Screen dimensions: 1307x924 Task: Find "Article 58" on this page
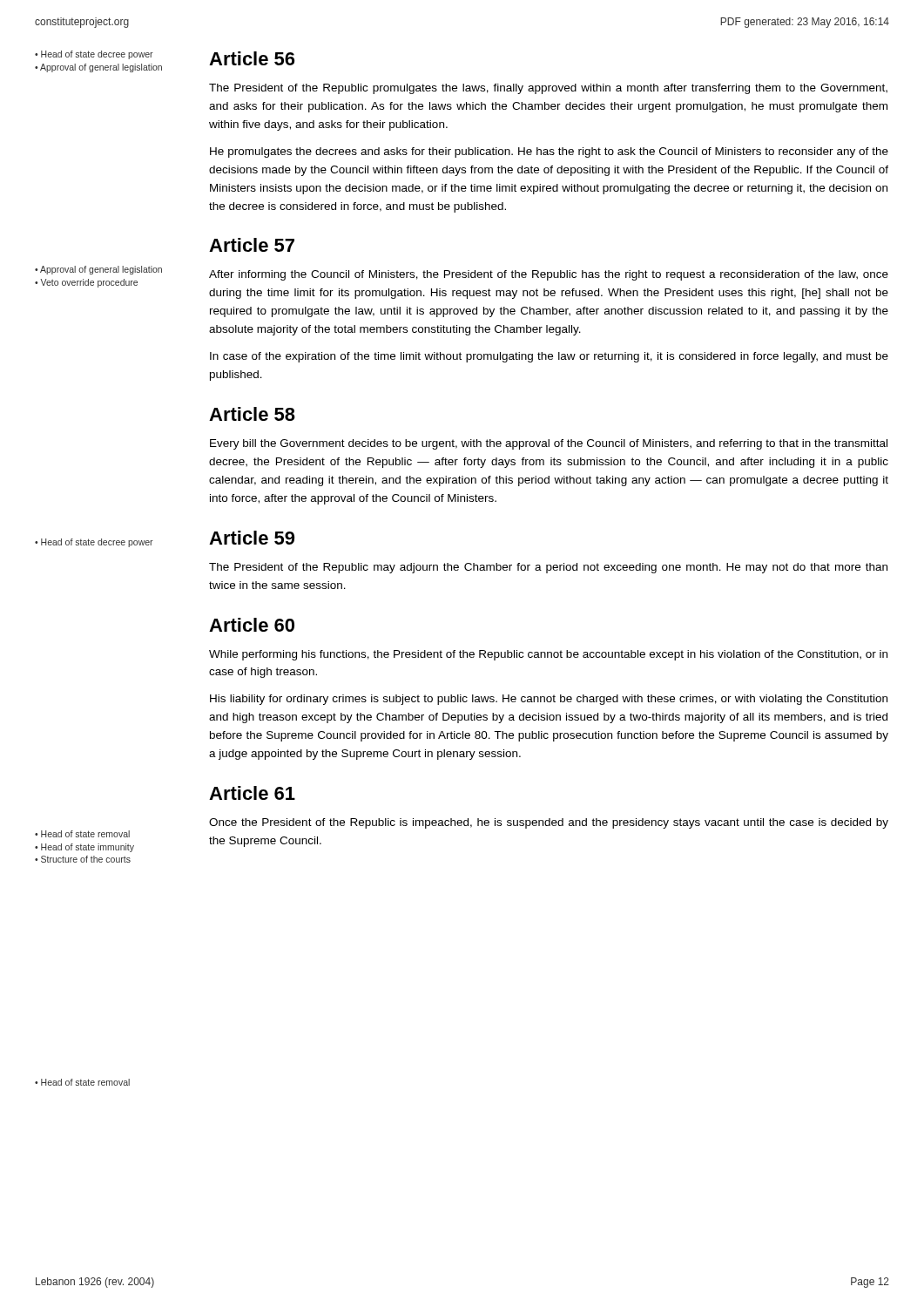[252, 414]
